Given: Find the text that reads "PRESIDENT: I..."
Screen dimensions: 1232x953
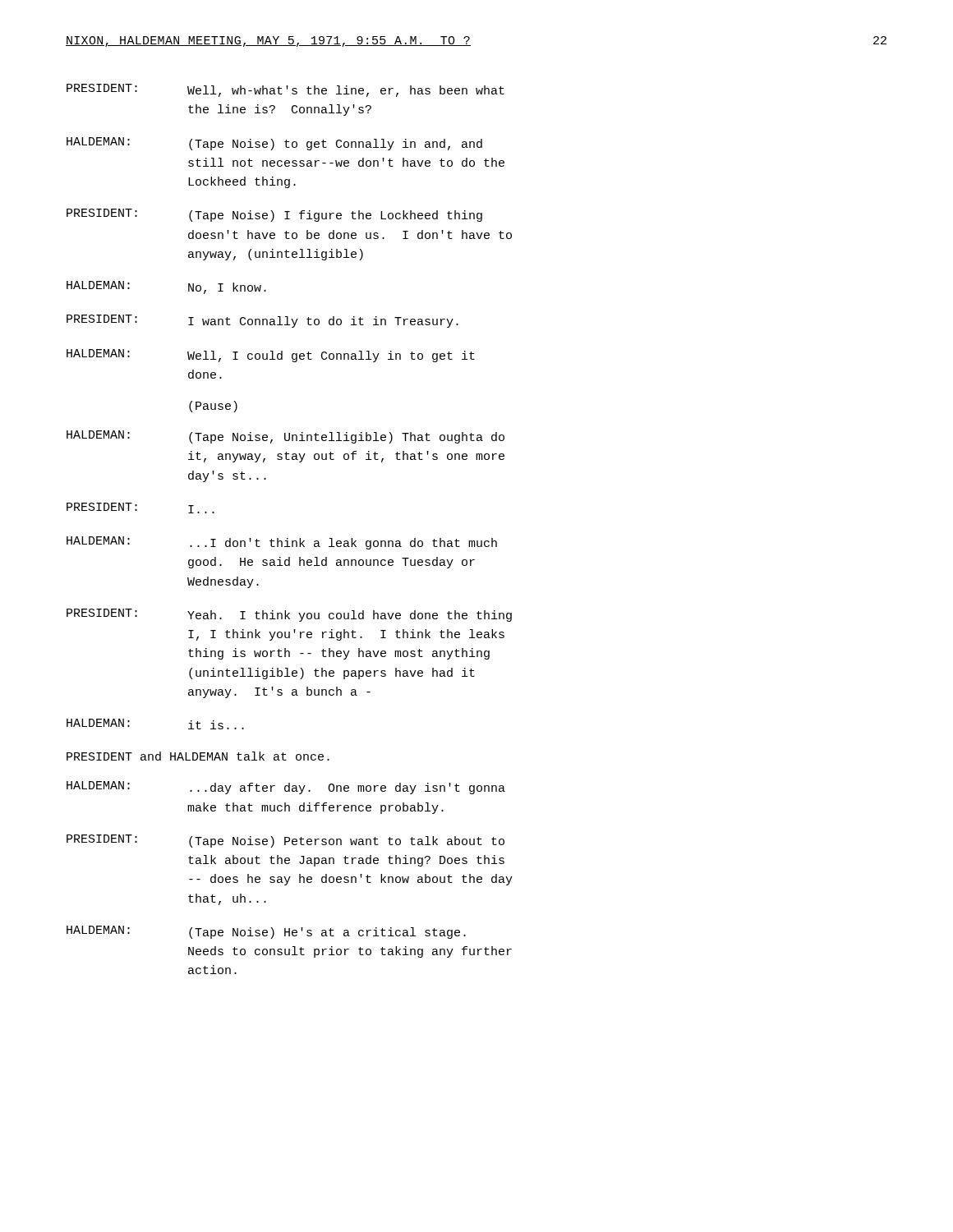Looking at the screenshot, I should click(x=140, y=508).
